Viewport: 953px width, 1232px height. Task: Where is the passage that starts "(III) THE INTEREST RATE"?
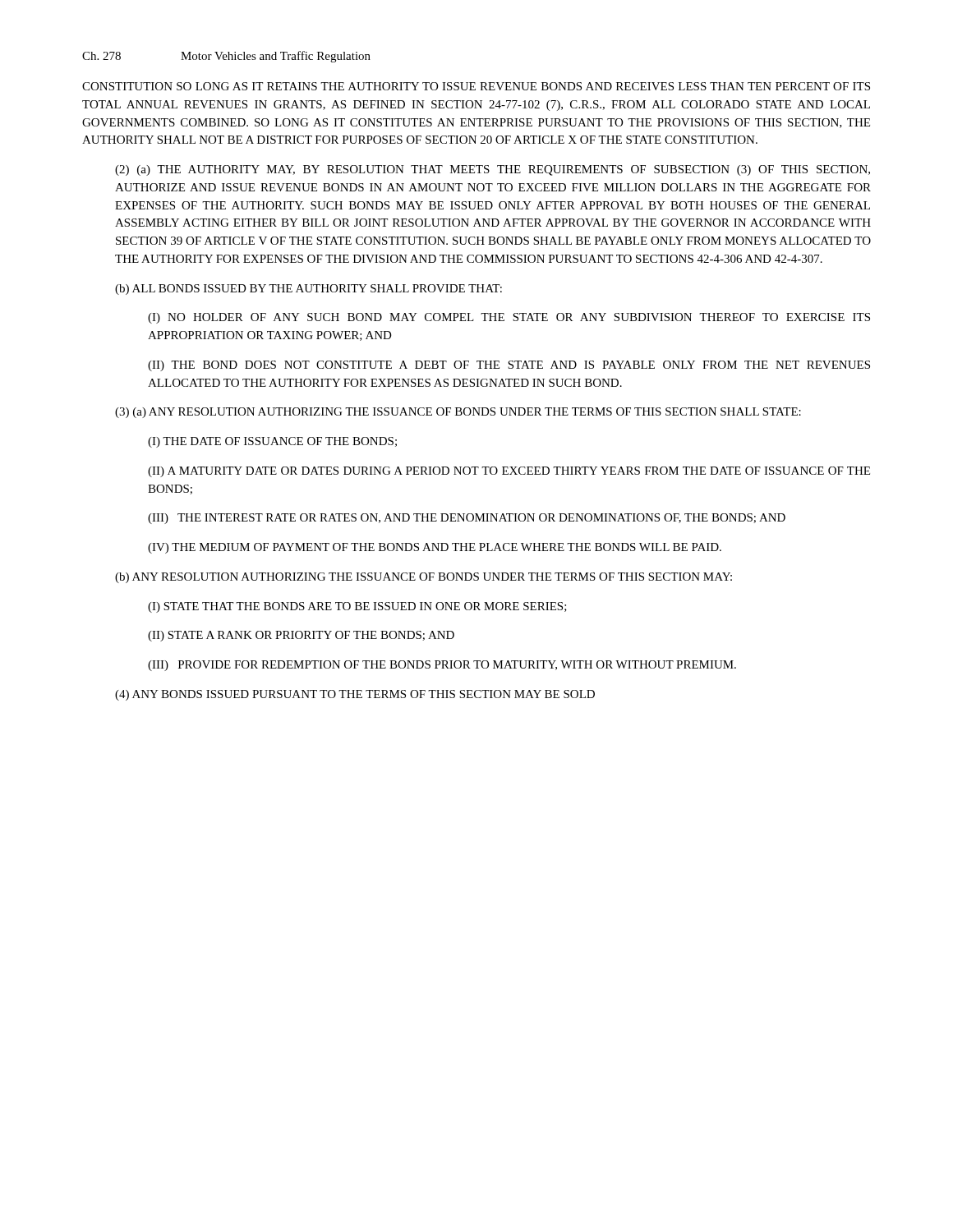pyautogui.click(x=467, y=518)
